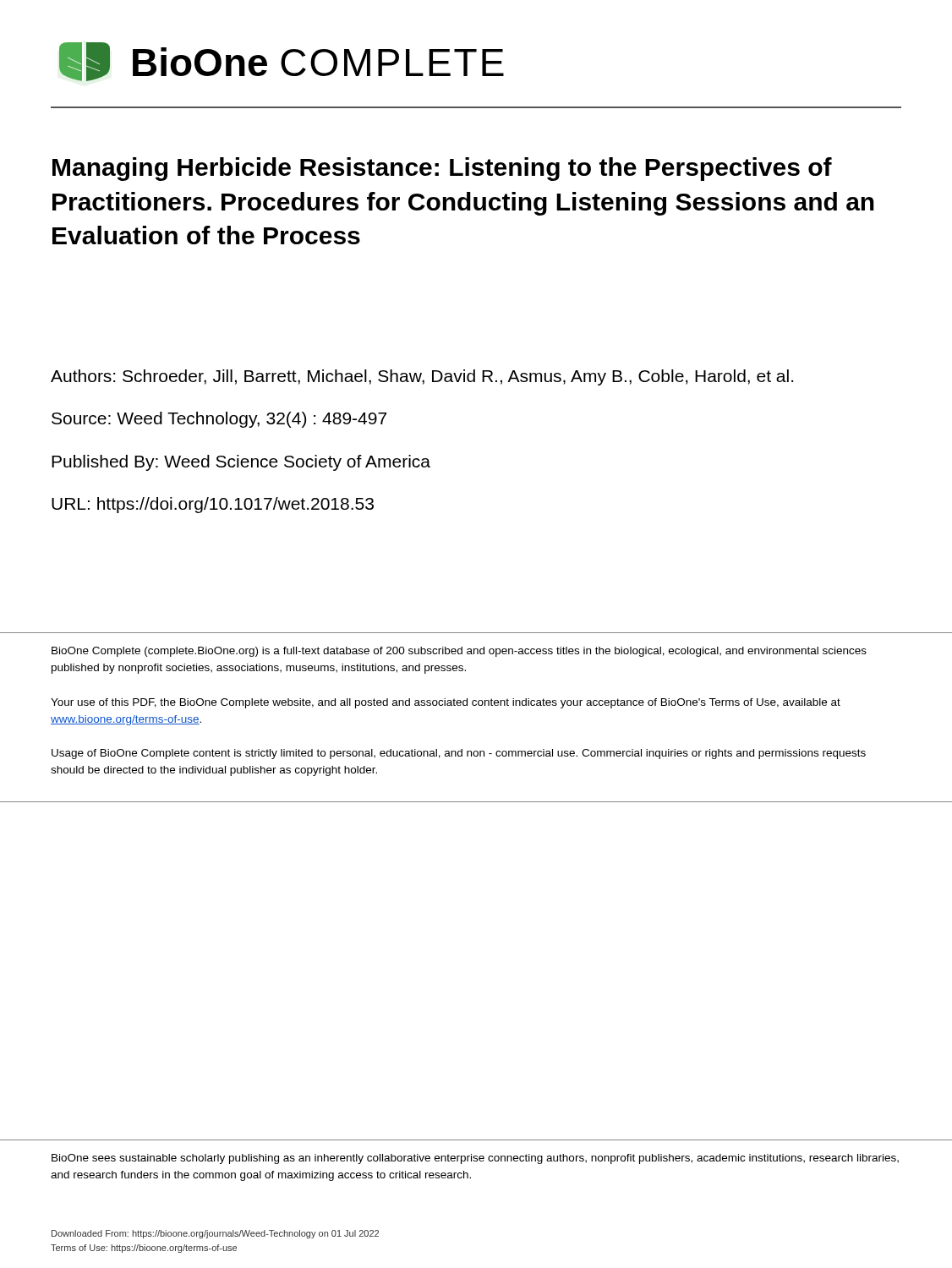Image resolution: width=952 pixels, height=1268 pixels.
Task: Where is the title that starts "Managing Herbicide Resistance: Listening to"?
Action: tap(476, 202)
